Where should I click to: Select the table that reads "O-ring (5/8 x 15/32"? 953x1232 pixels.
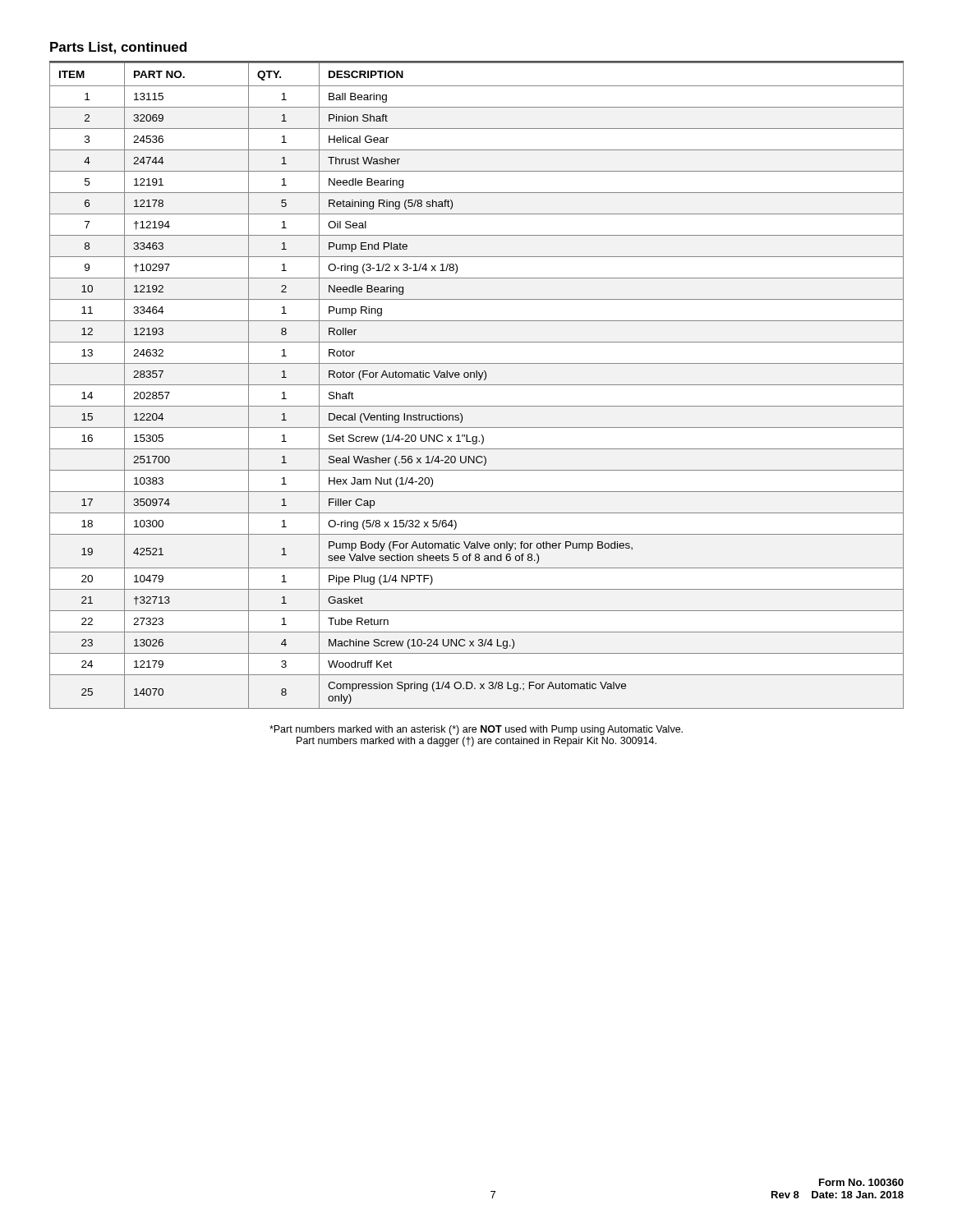pos(476,386)
